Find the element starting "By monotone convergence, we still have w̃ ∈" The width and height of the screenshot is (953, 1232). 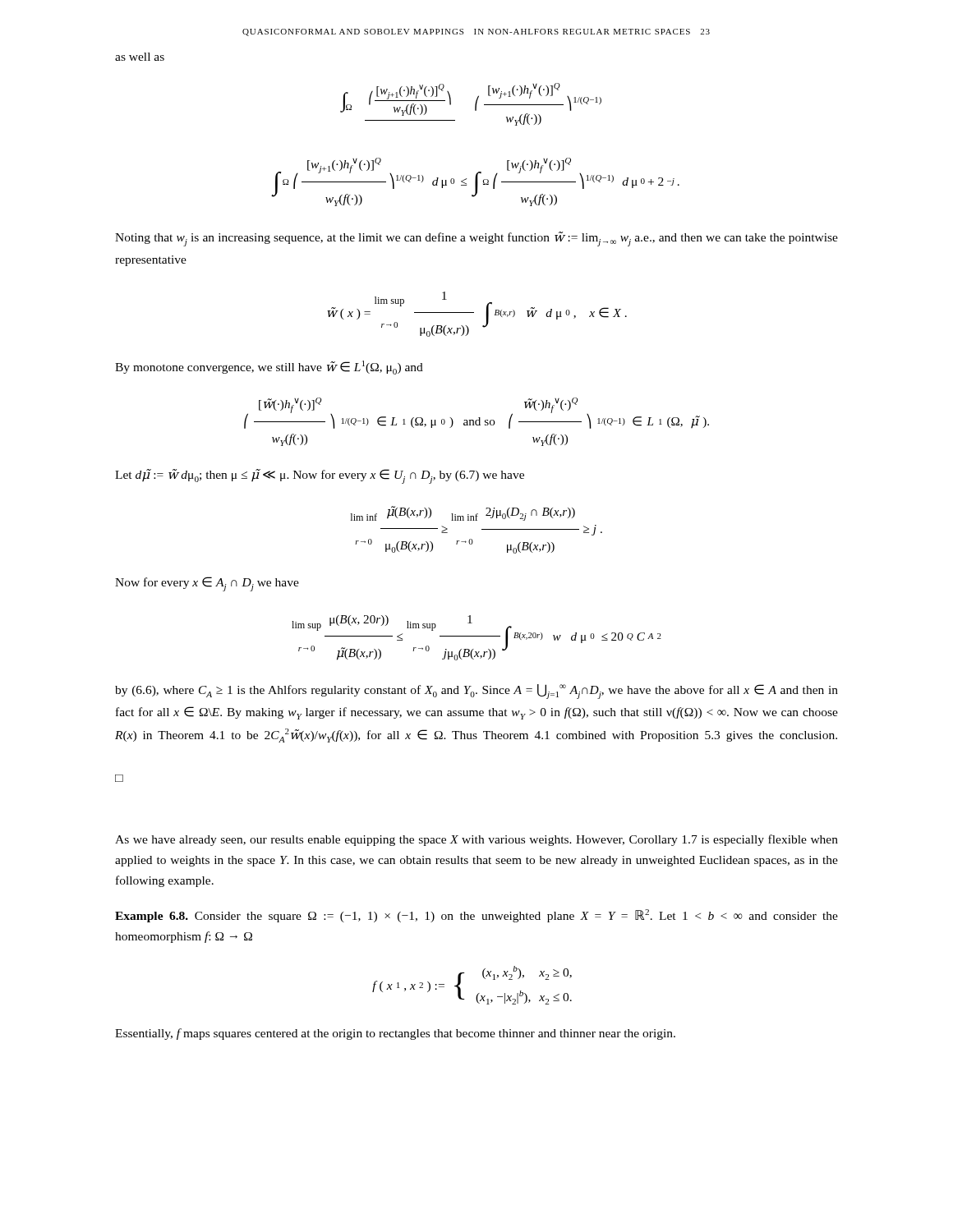(x=269, y=368)
